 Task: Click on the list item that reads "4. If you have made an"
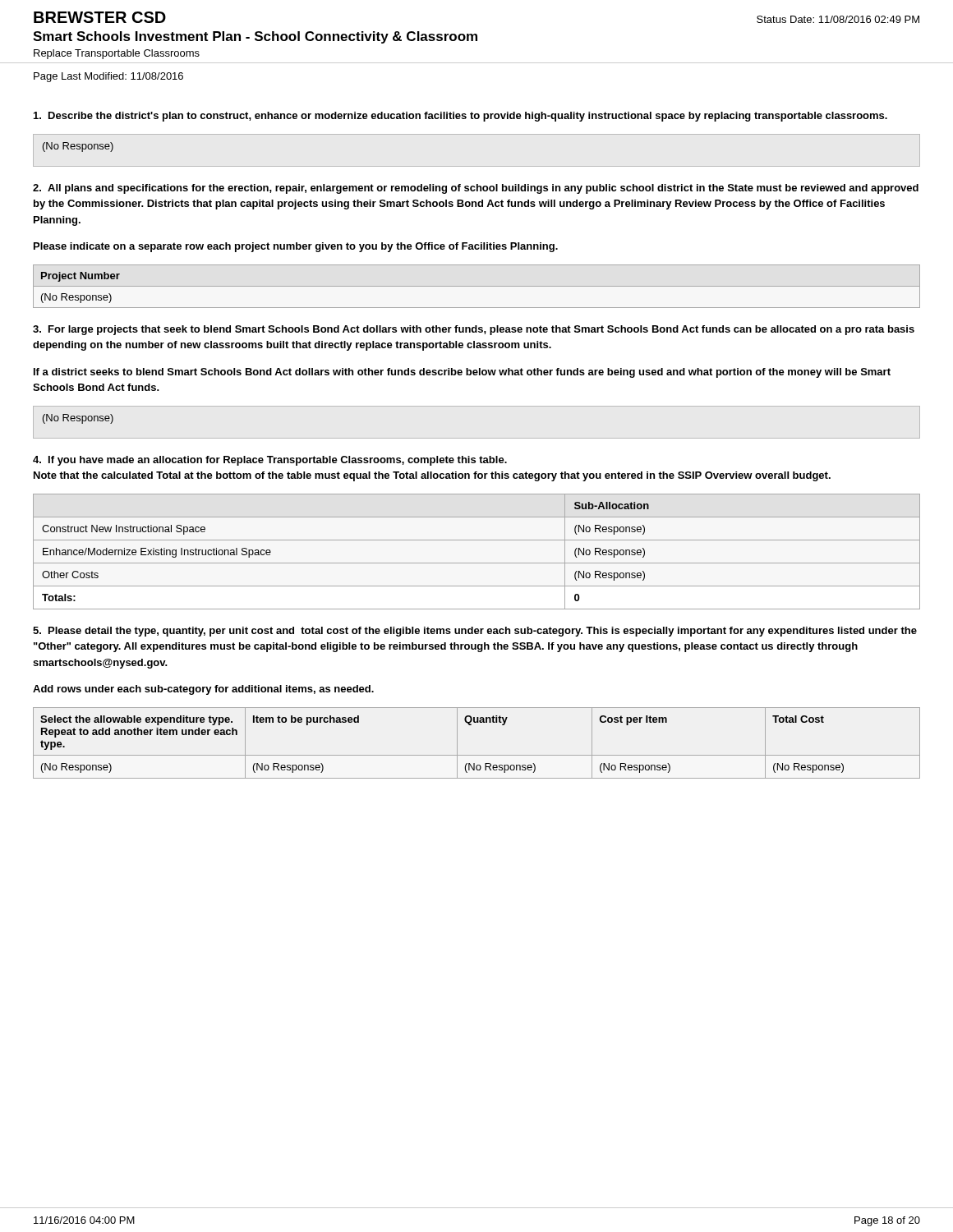476,530
